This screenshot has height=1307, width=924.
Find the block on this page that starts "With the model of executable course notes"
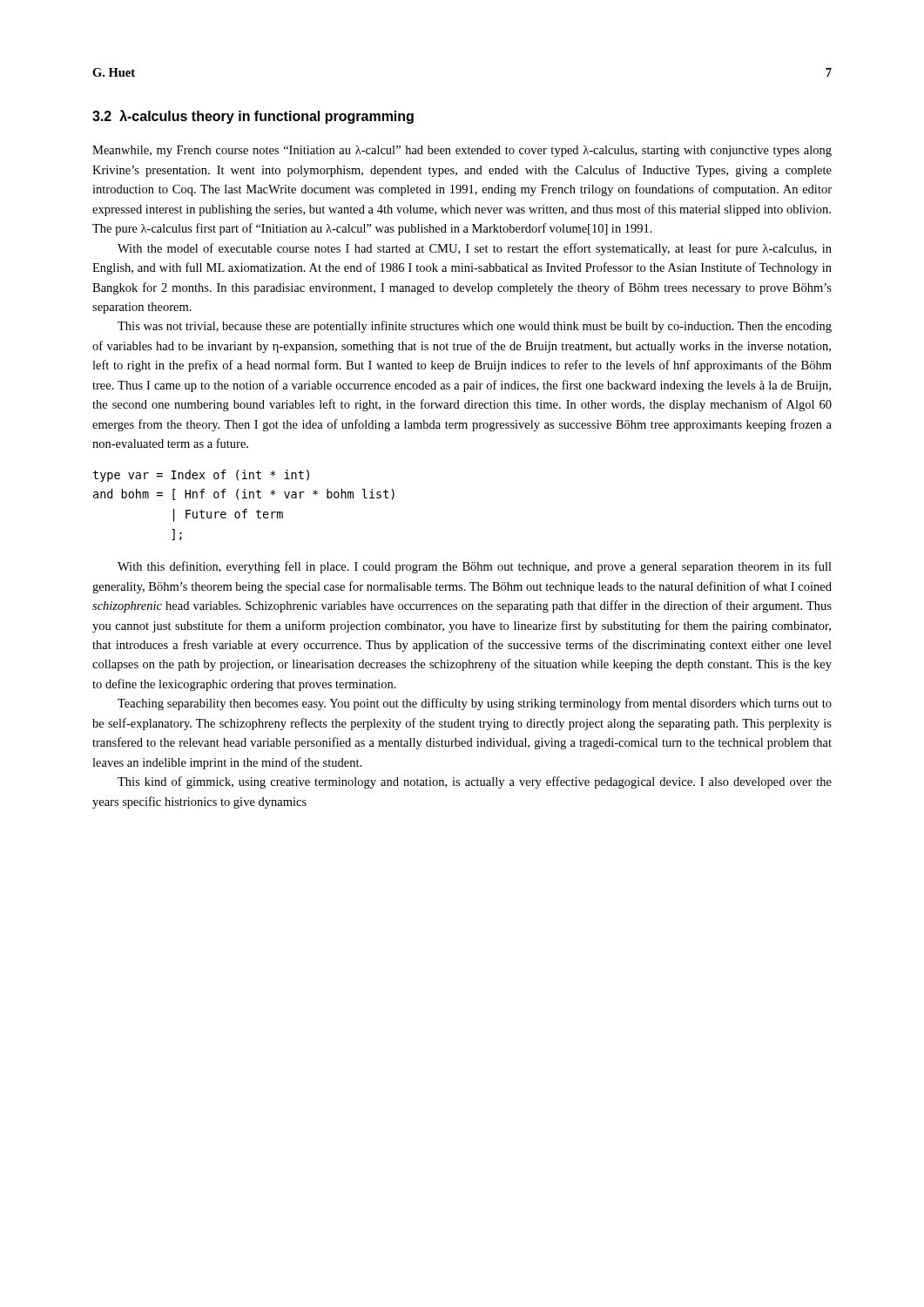[x=462, y=278]
